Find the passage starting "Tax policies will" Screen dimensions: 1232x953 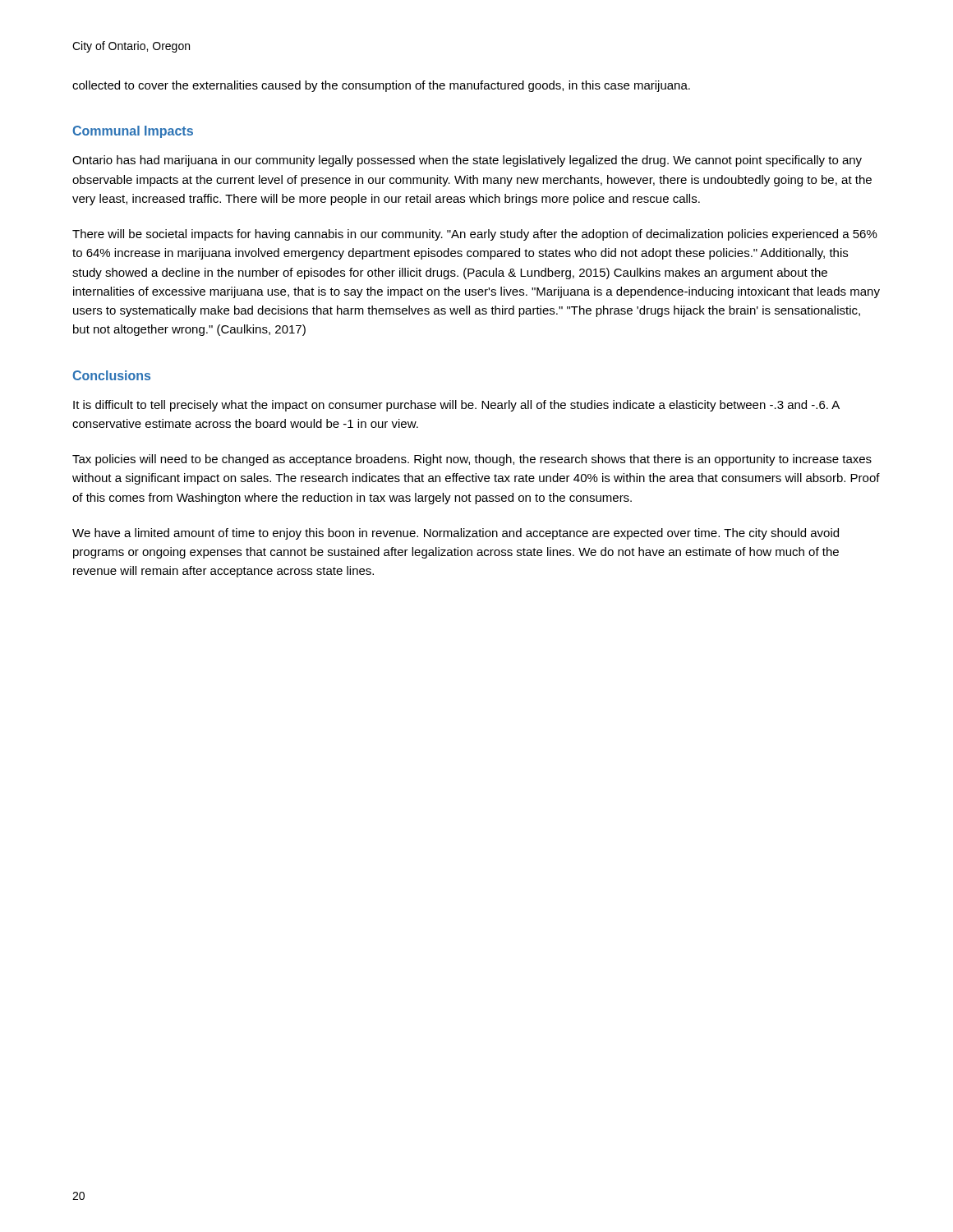coord(476,478)
